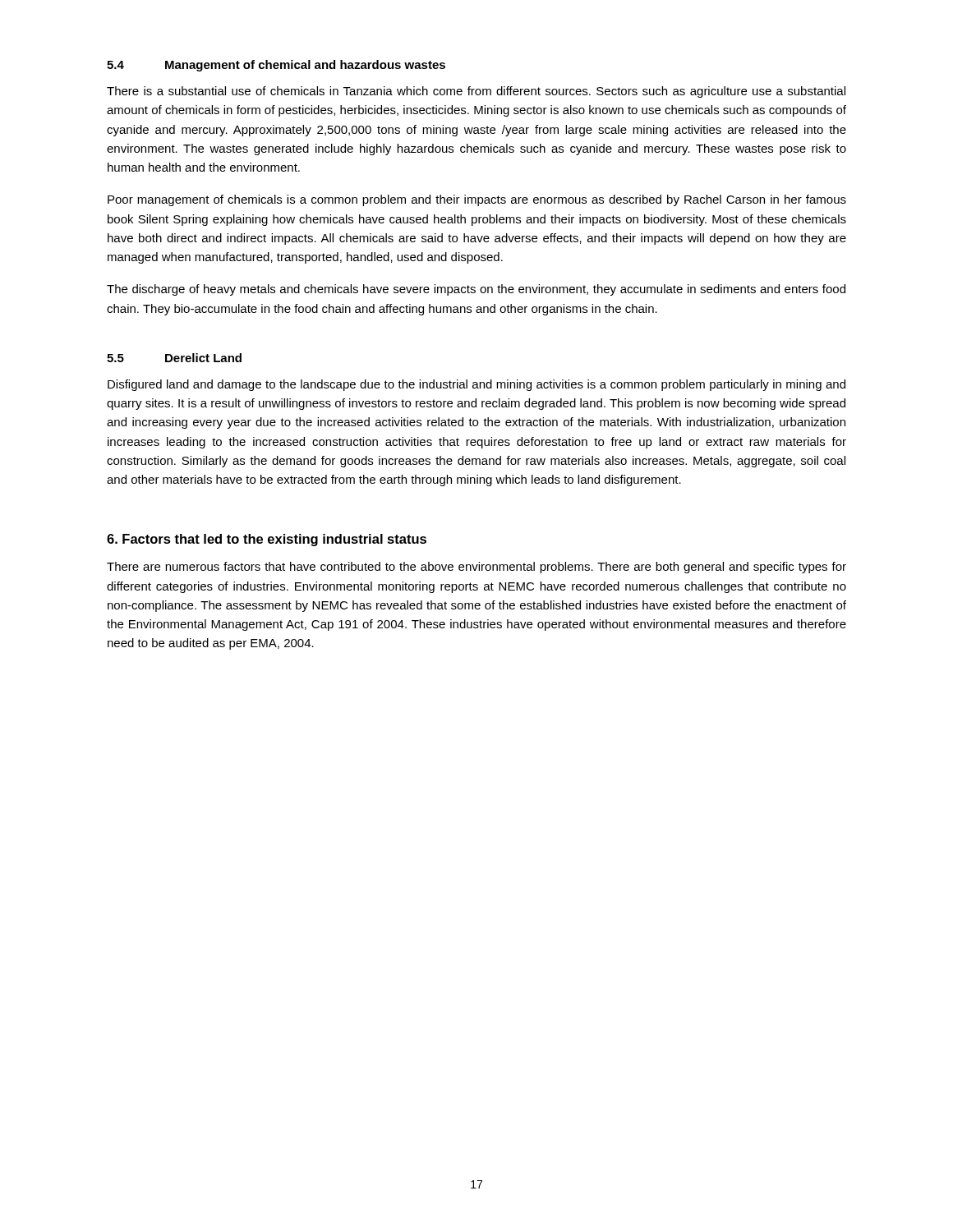Click where it says "5.5 Derelict Land"
Screen dimensions: 1232x953
175,357
